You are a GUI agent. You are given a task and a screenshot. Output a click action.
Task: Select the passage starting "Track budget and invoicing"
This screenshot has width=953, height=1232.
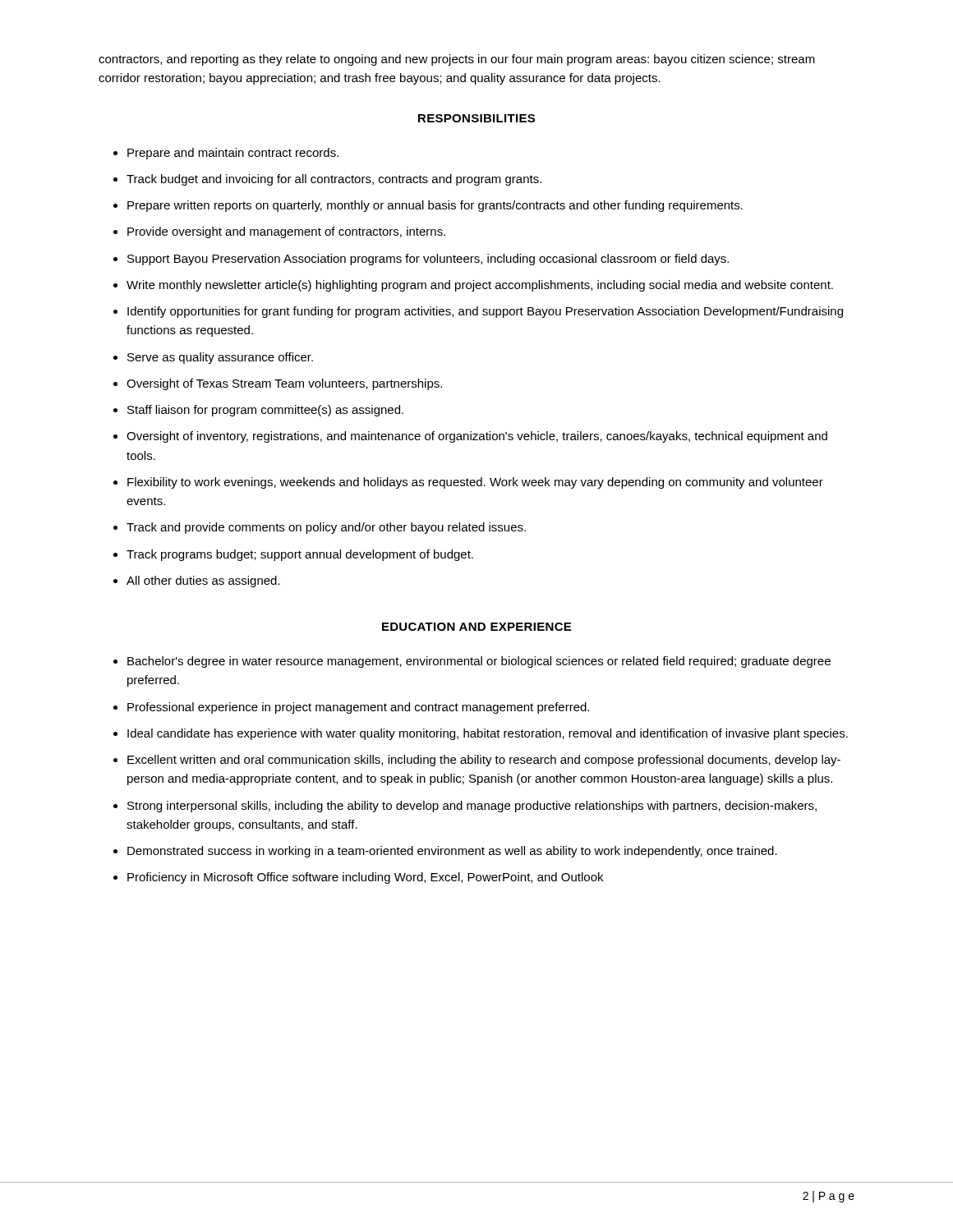[335, 178]
